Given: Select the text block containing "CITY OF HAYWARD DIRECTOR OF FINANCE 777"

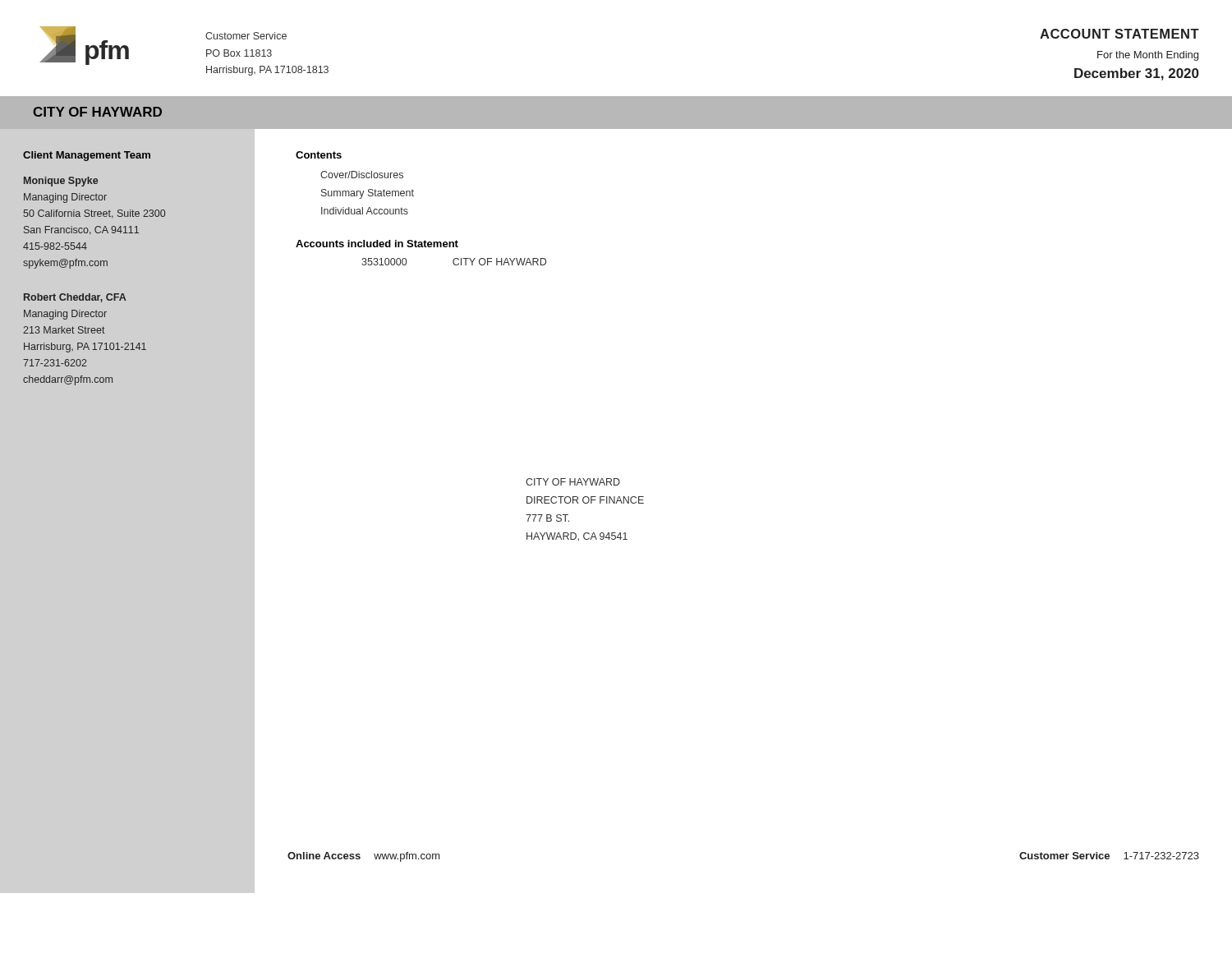Looking at the screenshot, I should tap(585, 509).
